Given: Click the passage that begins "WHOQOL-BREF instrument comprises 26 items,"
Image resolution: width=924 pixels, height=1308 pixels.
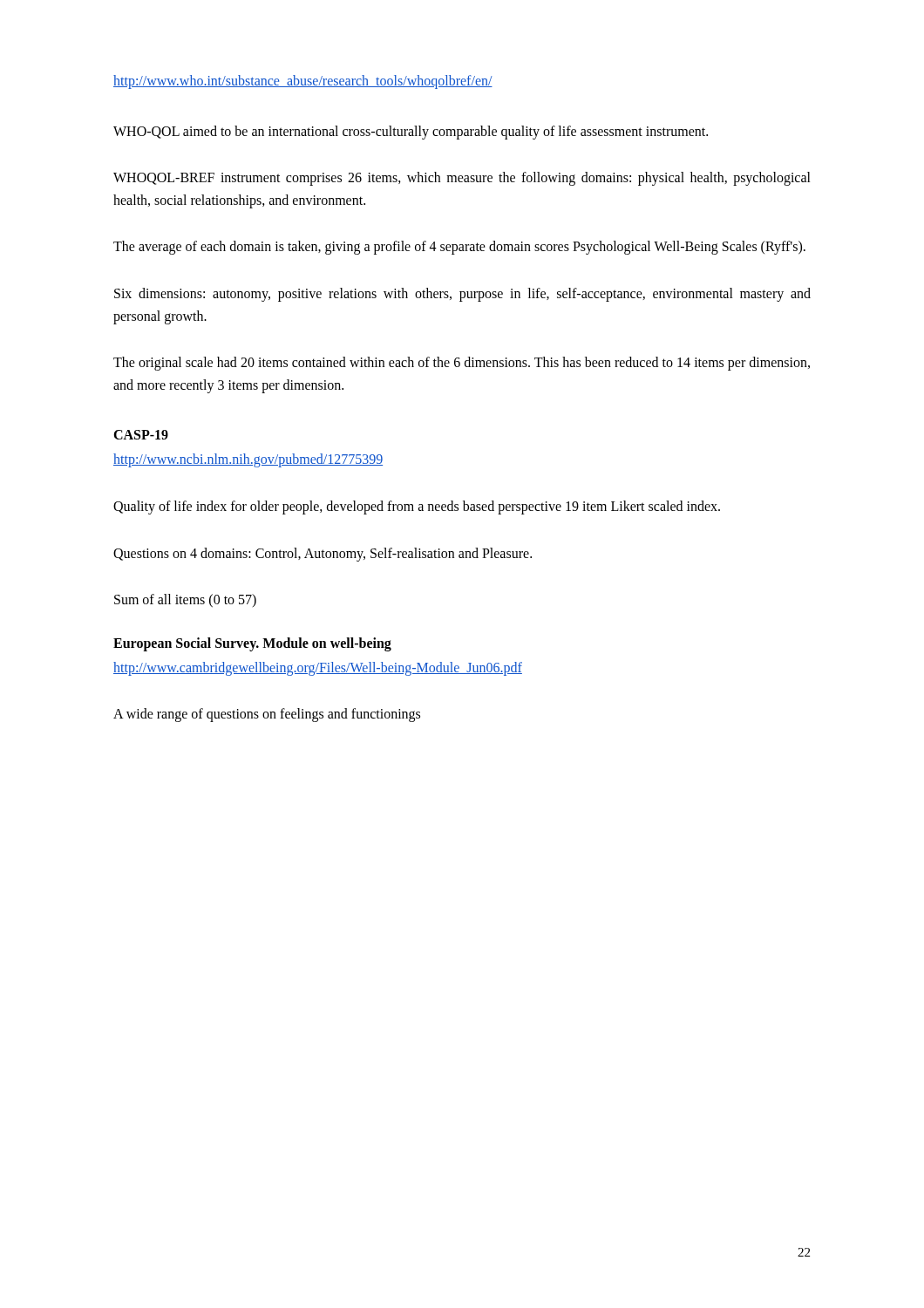Looking at the screenshot, I should [x=462, y=189].
